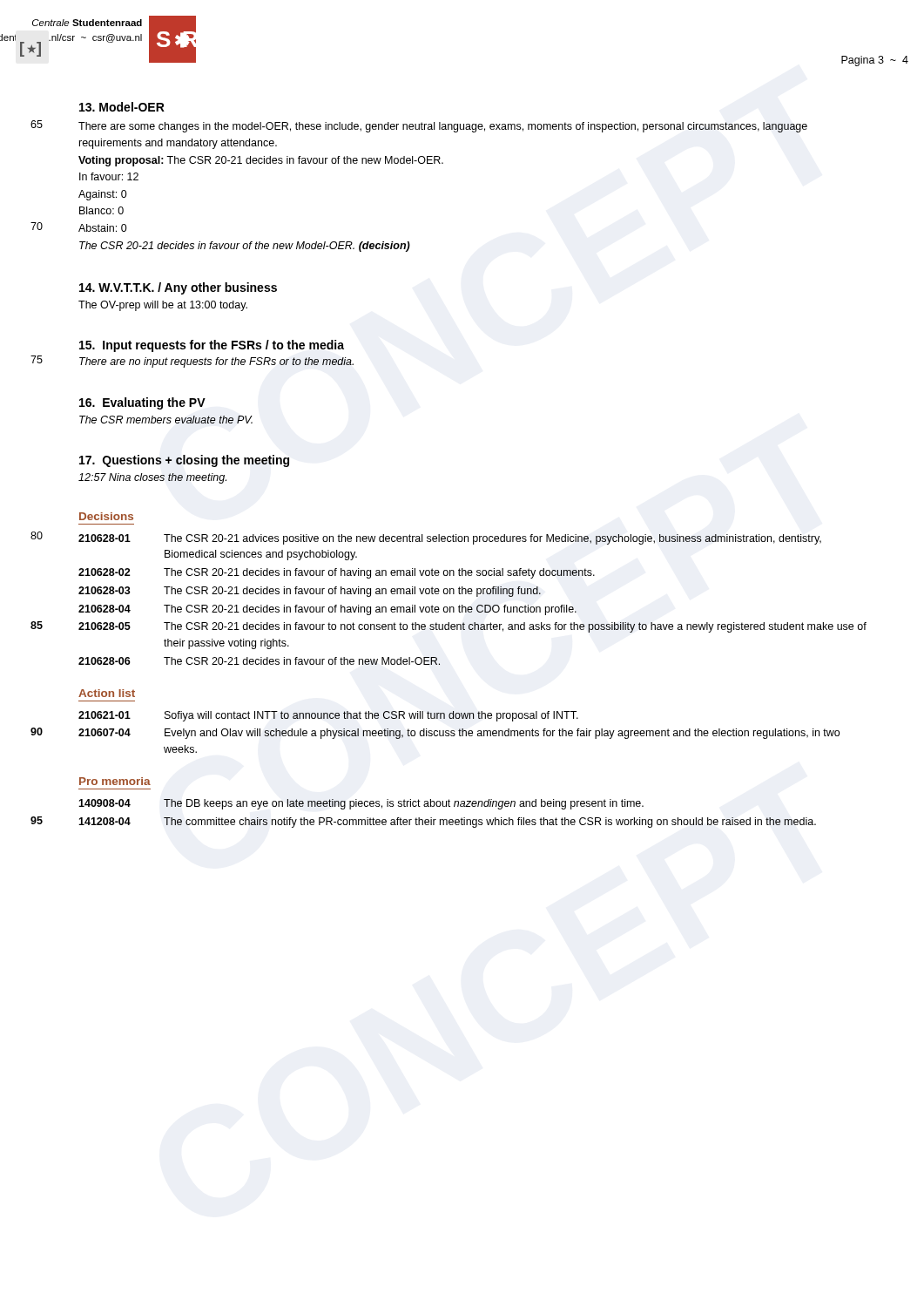Locate the text "13. Model-OER"
The height and width of the screenshot is (1307, 924).
point(121,107)
